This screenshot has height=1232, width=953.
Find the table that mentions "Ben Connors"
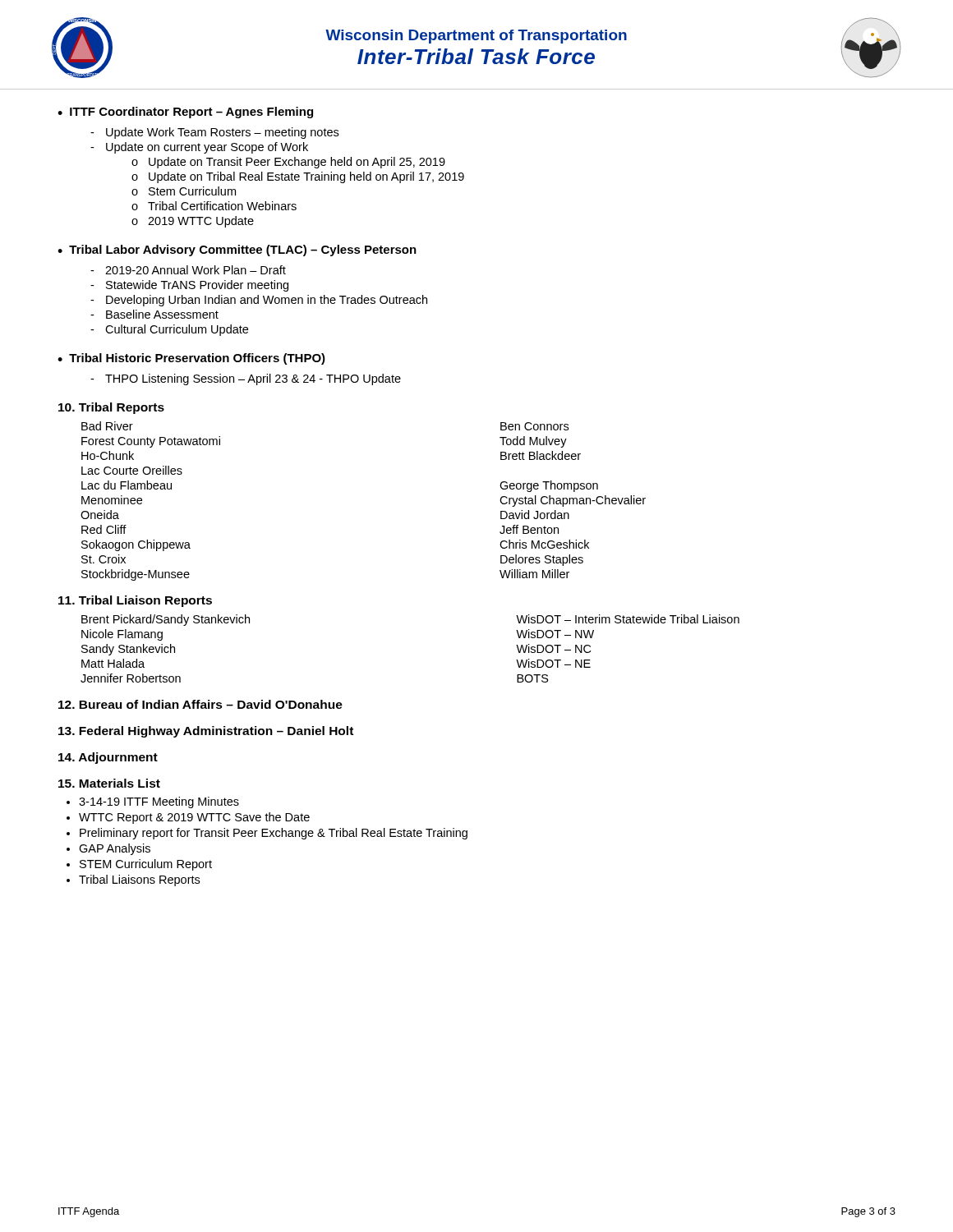[476, 500]
